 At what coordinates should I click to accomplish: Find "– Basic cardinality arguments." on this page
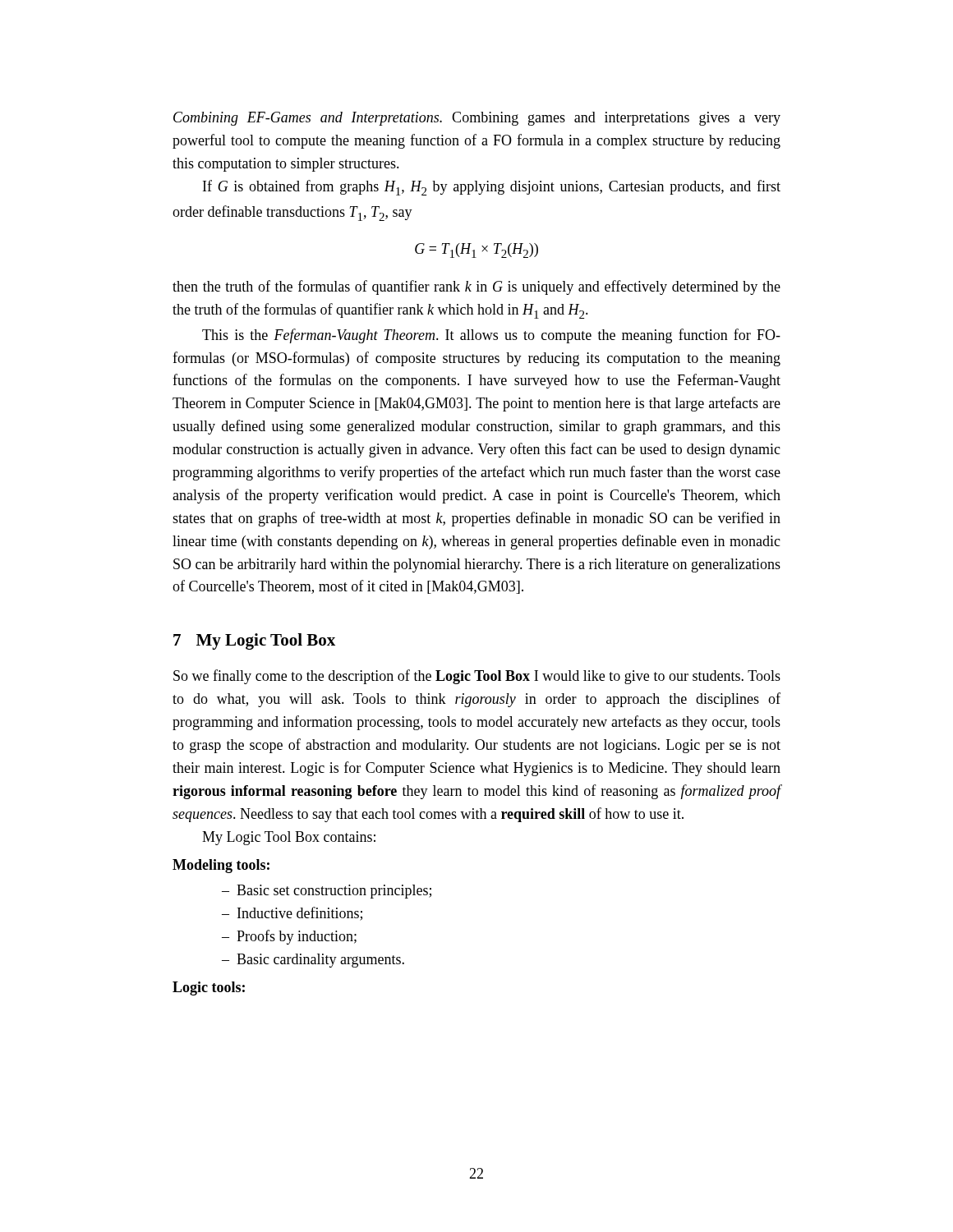(313, 959)
